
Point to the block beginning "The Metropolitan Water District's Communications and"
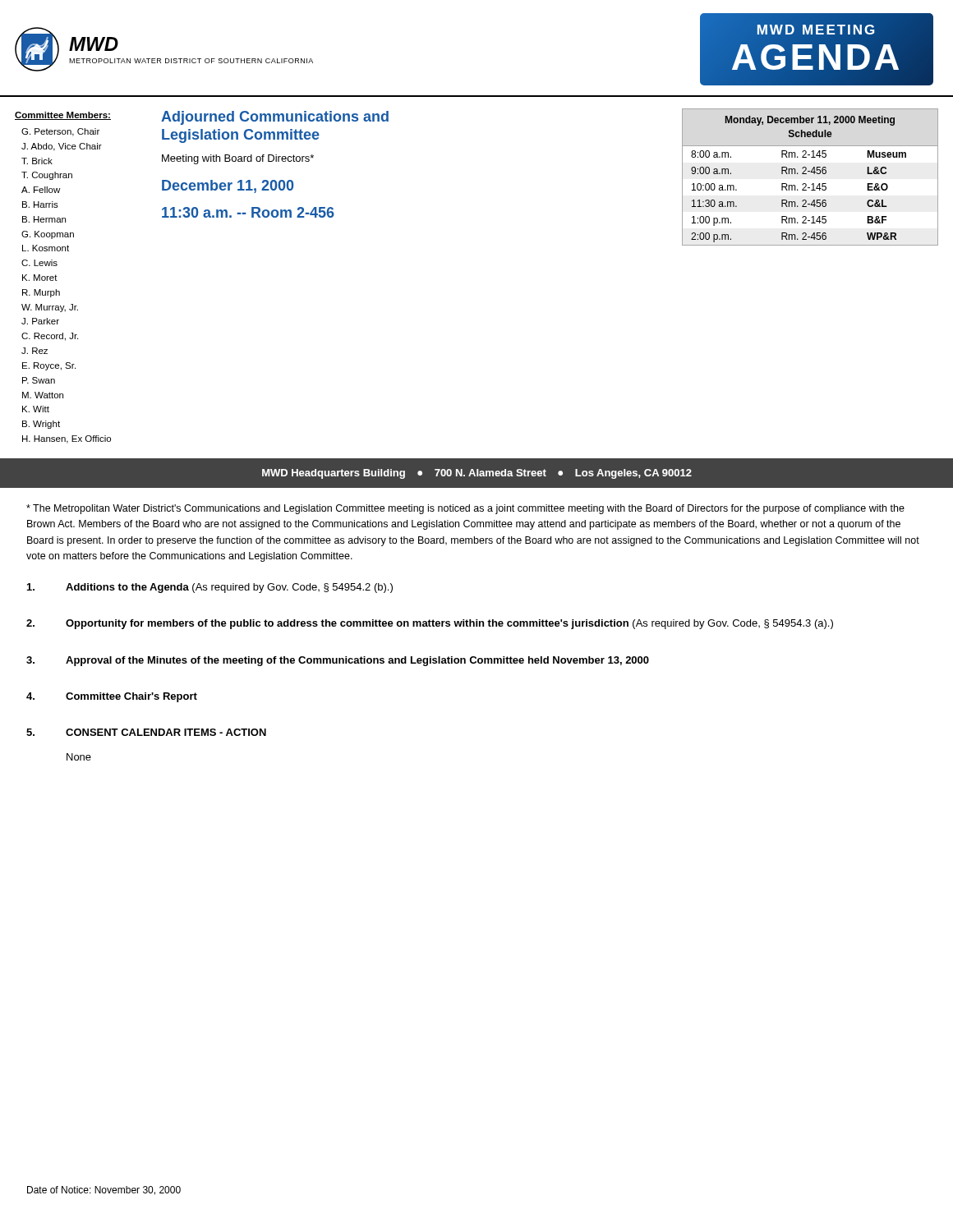click(x=473, y=532)
